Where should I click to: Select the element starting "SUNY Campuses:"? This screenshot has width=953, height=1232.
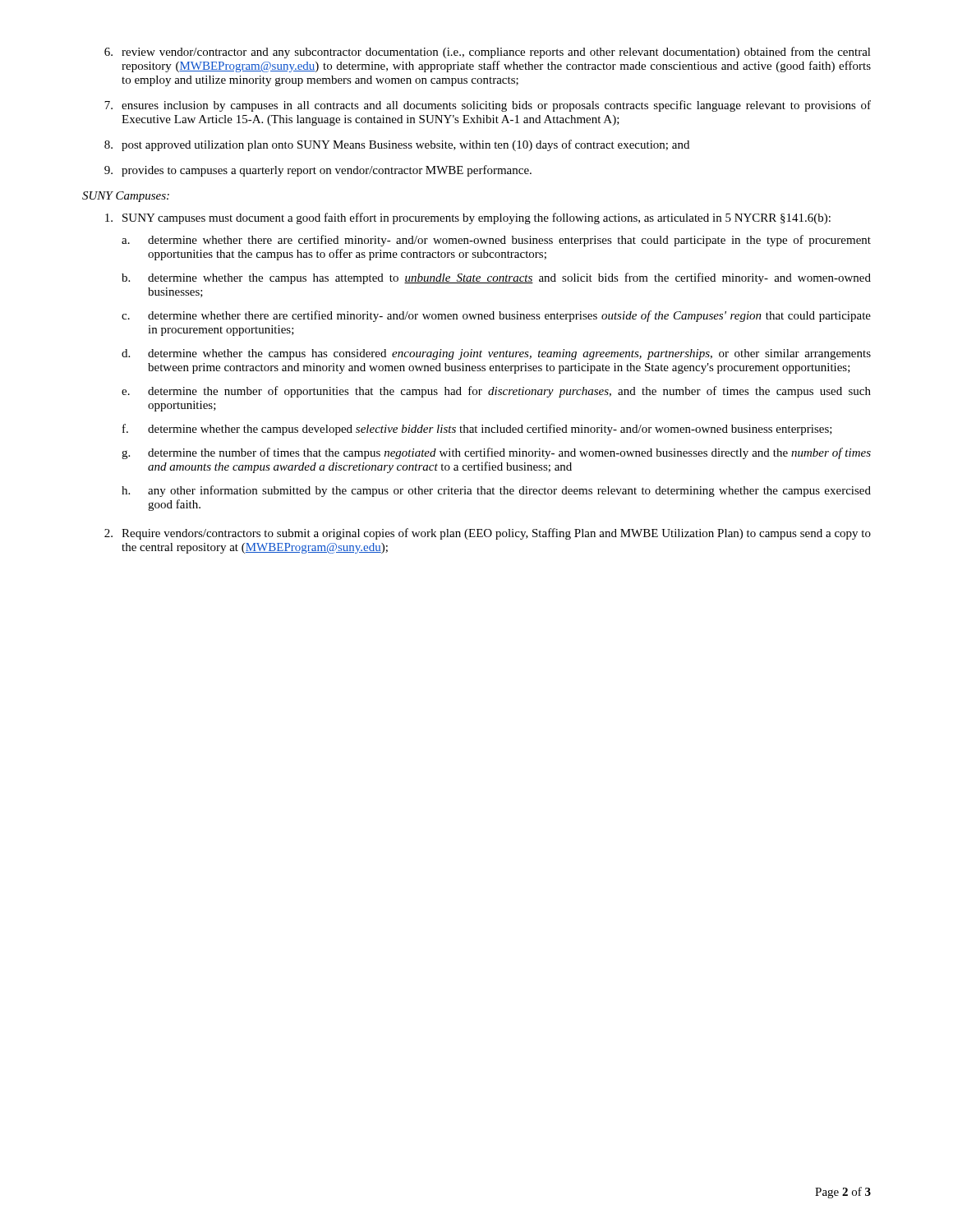(126, 195)
